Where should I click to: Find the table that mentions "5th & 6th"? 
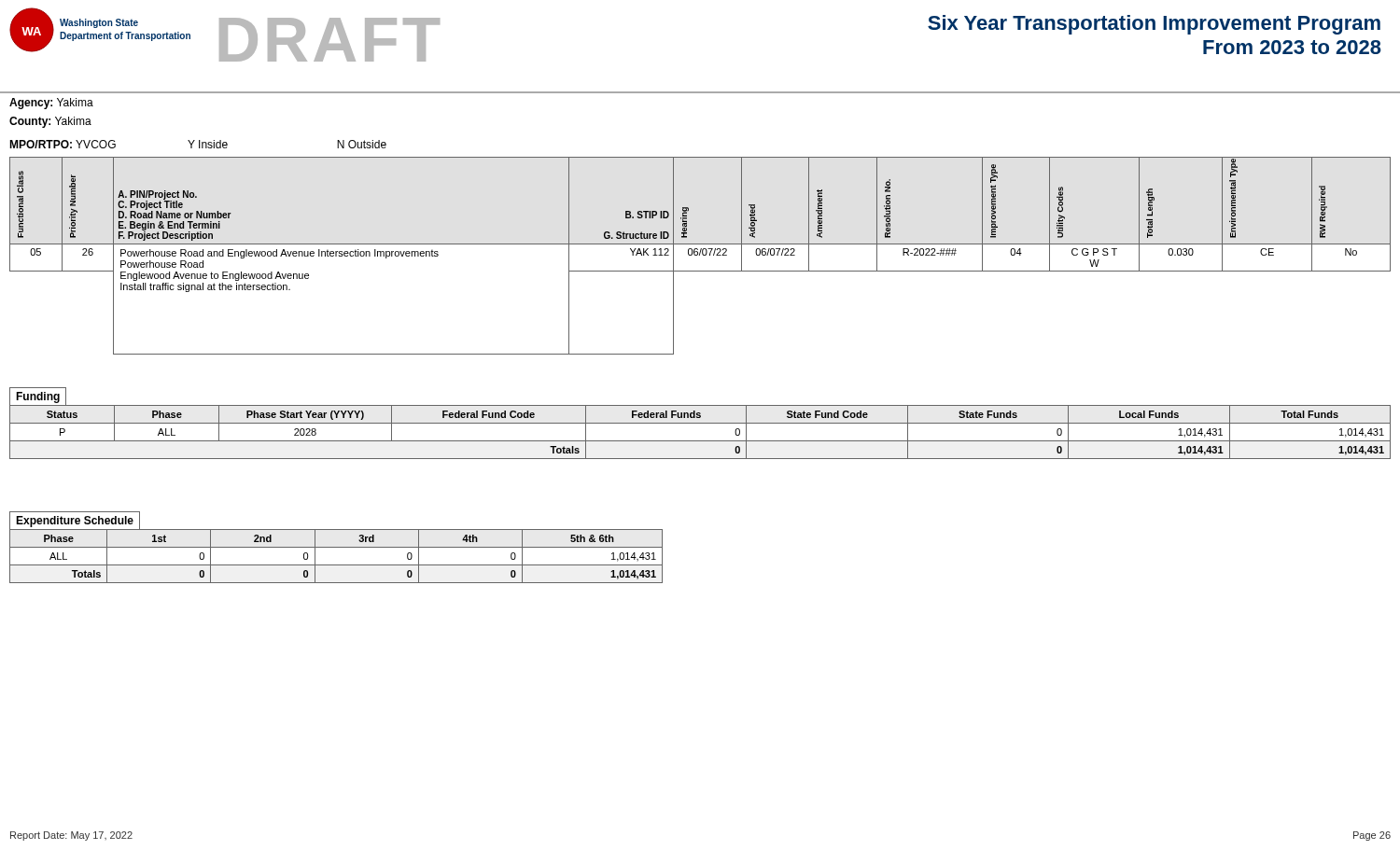pyautogui.click(x=336, y=547)
